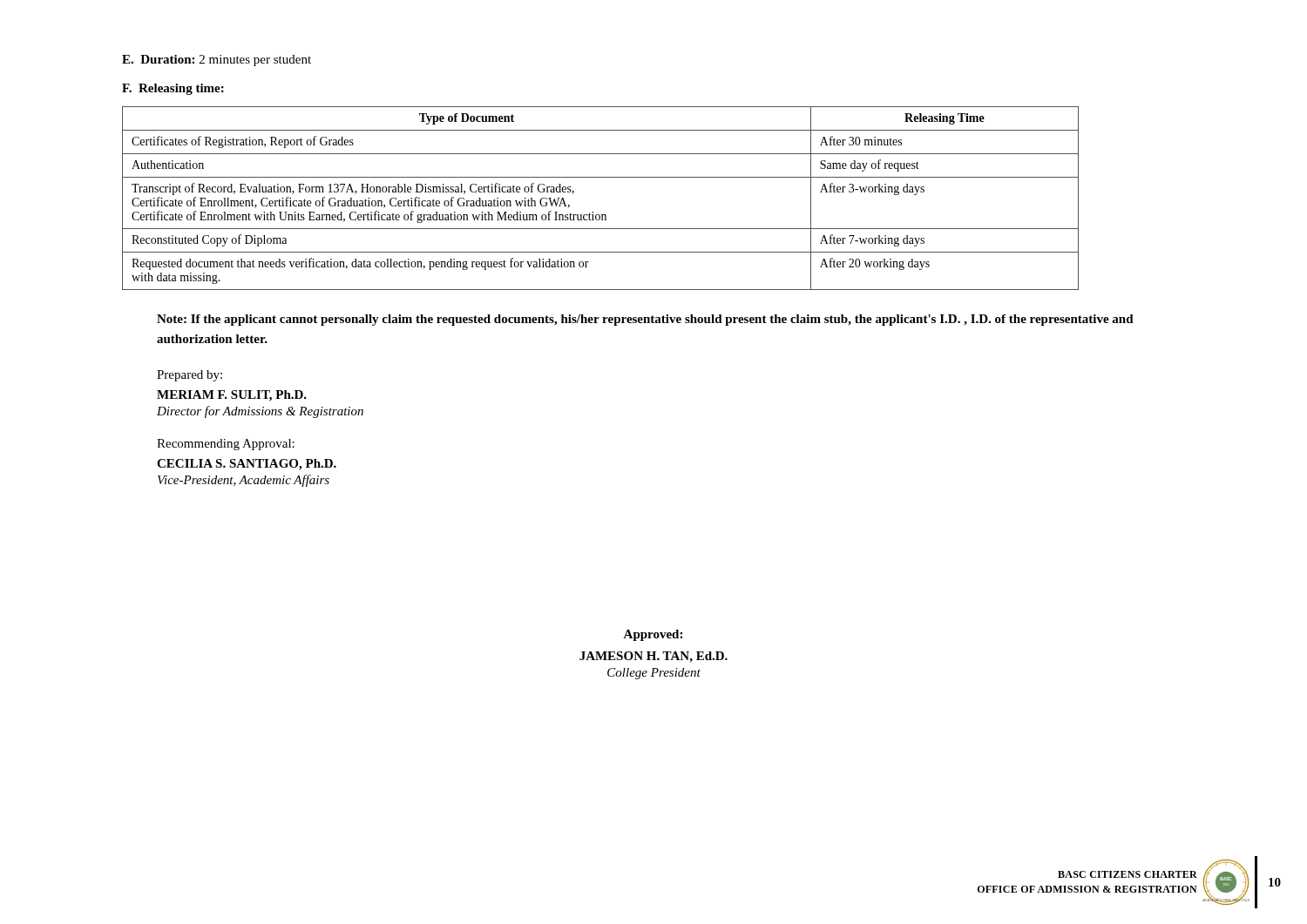Click on the list item that says "E. Duration: 2 minutes per"
1307x924 pixels.
[217, 59]
